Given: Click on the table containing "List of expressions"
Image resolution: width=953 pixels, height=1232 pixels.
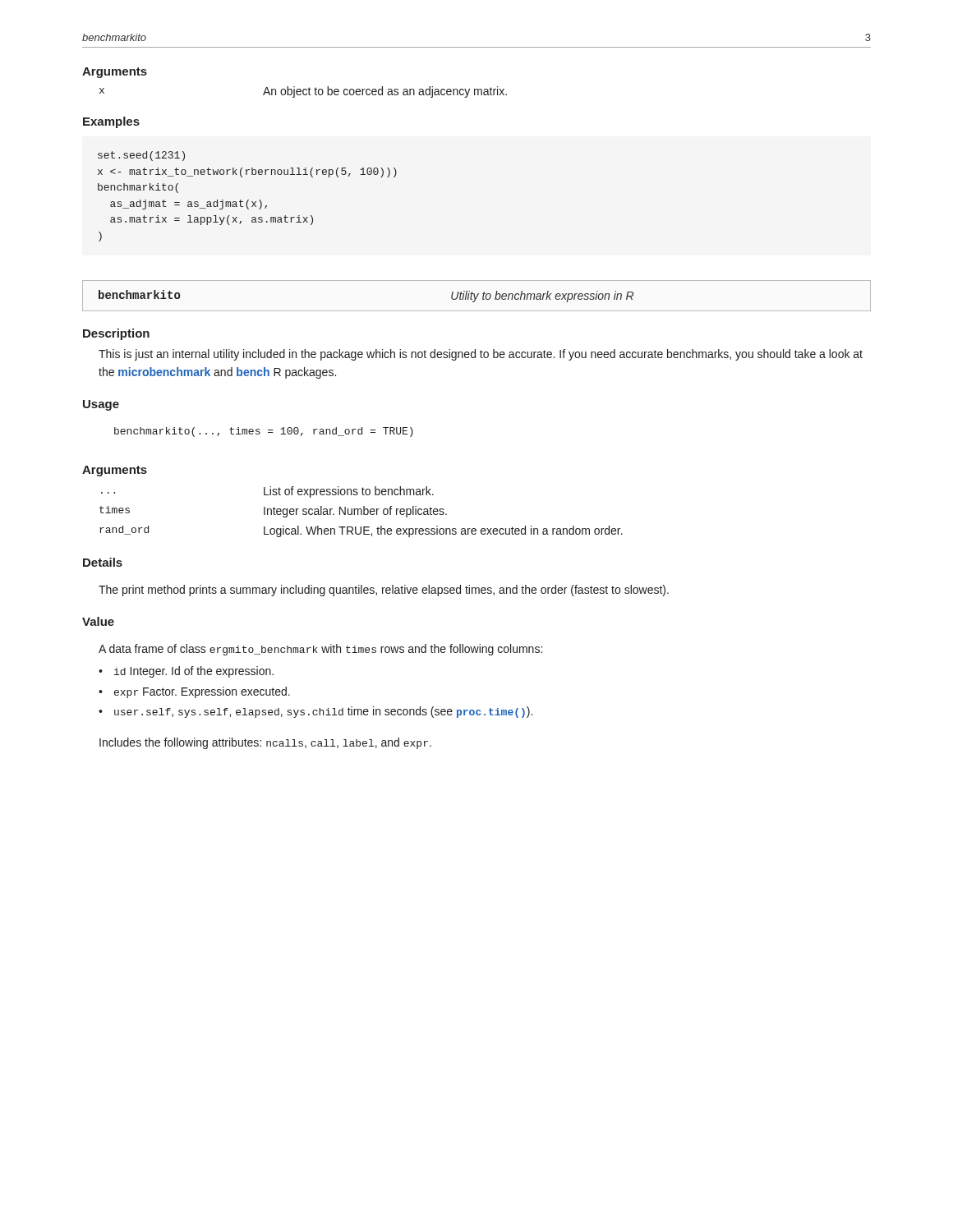Looking at the screenshot, I should coord(485,511).
